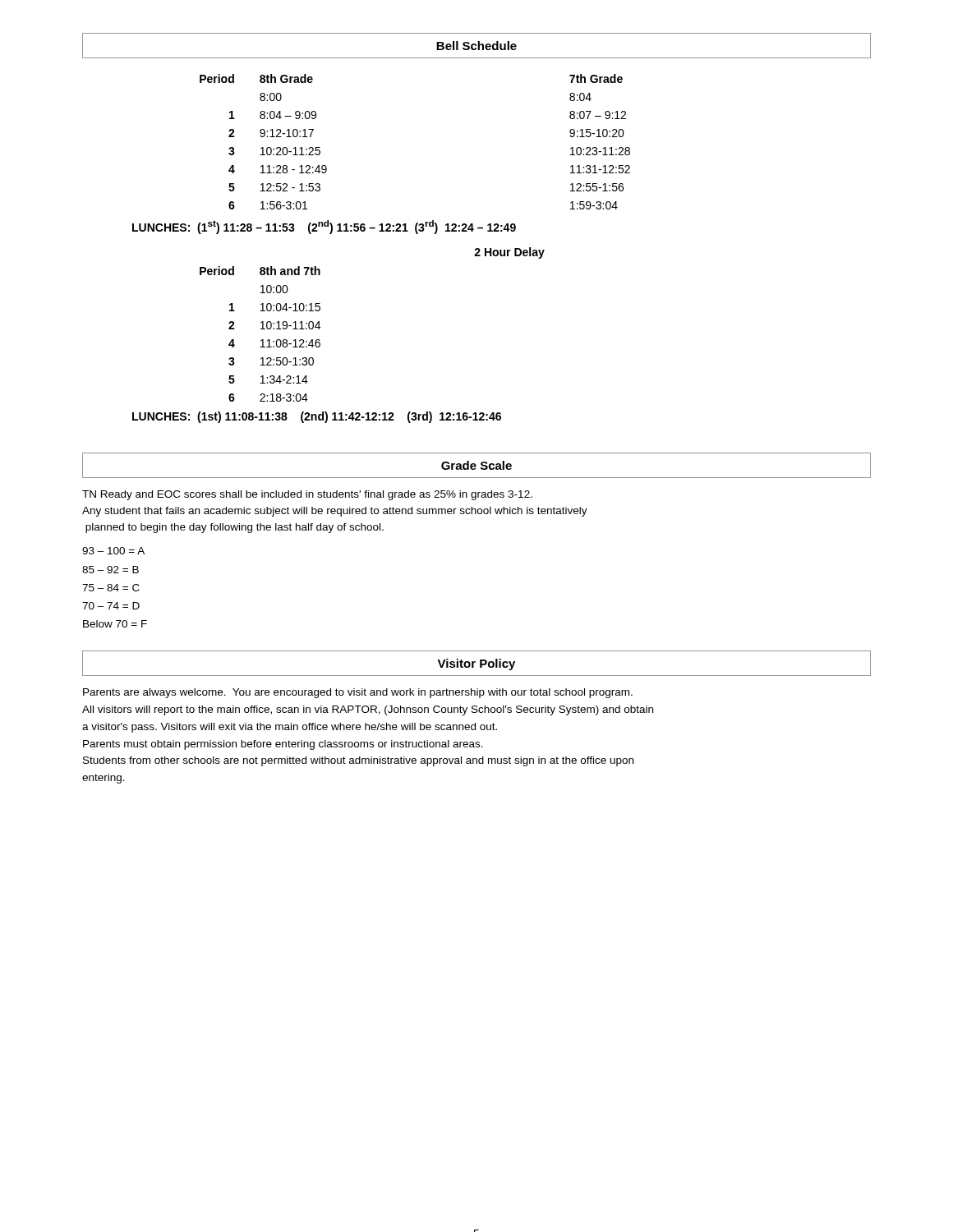This screenshot has height=1232, width=953.
Task: Select the section header that reads "Grade Scale"
Action: coord(476,465)
